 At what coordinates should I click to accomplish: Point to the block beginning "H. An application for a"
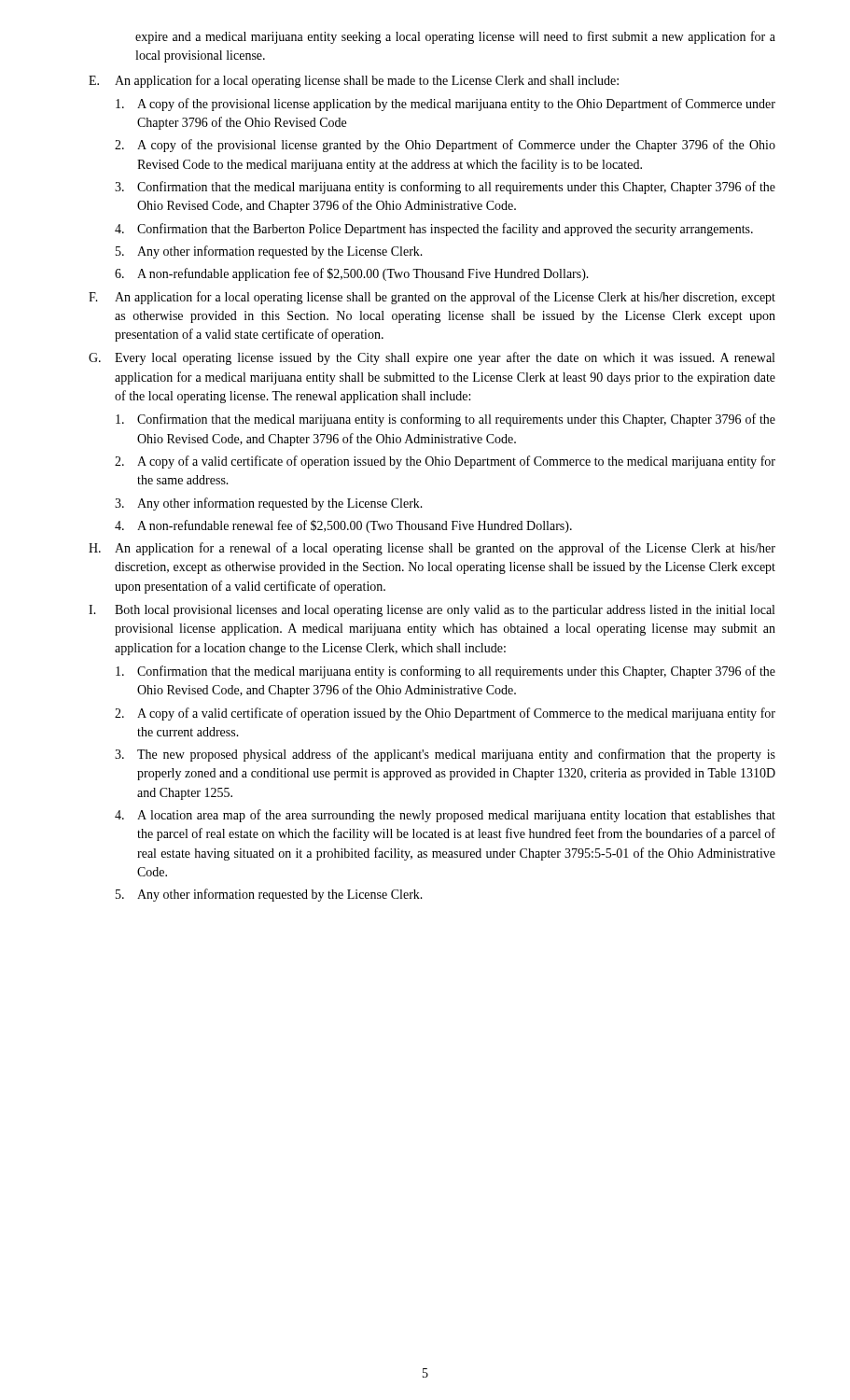(432, 568)
